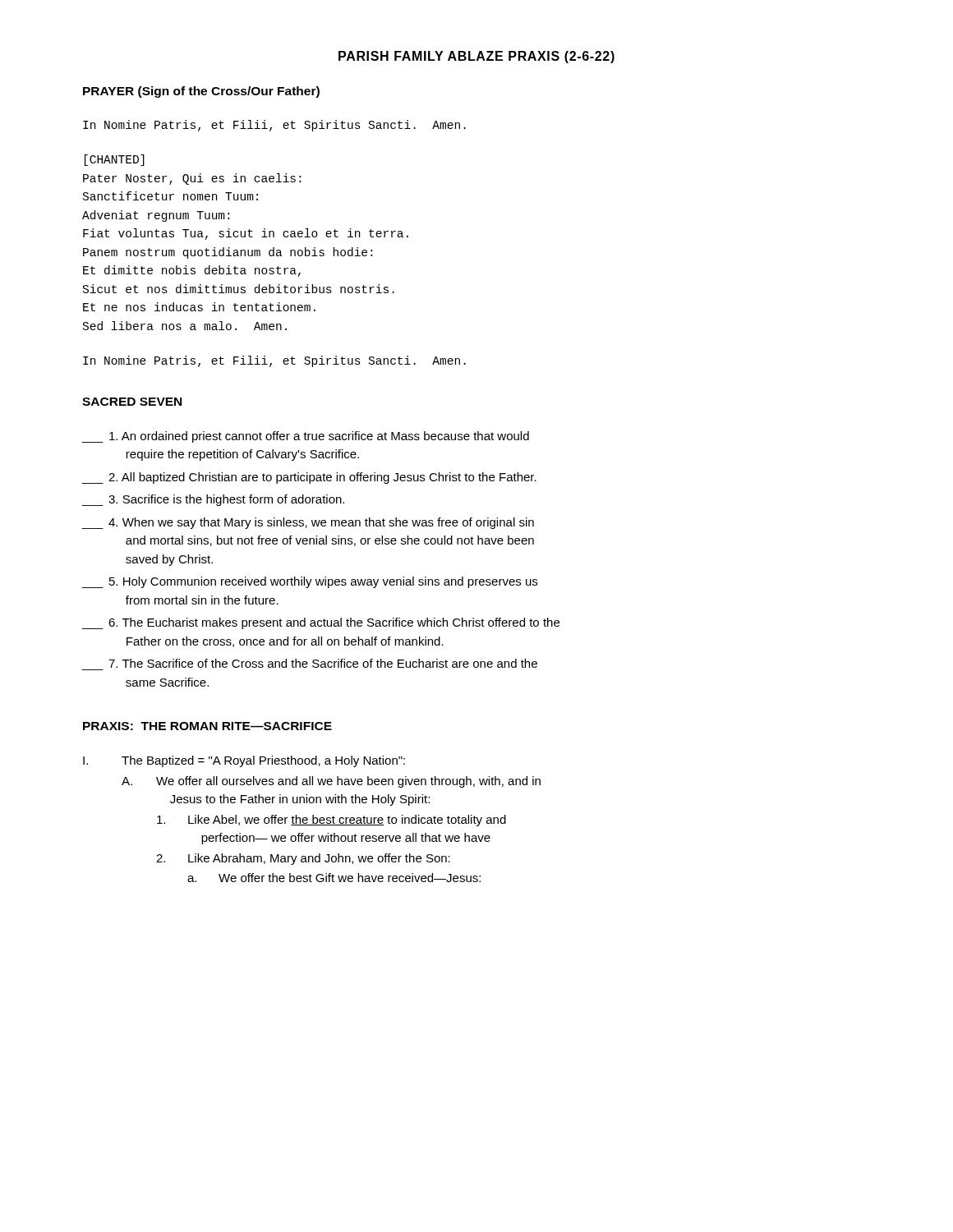Select the section header with the text "PRAXIS: THE ROMAN RITE—SACRIFICE"
The image size is (953, 1232).
(x=207, y=726)
